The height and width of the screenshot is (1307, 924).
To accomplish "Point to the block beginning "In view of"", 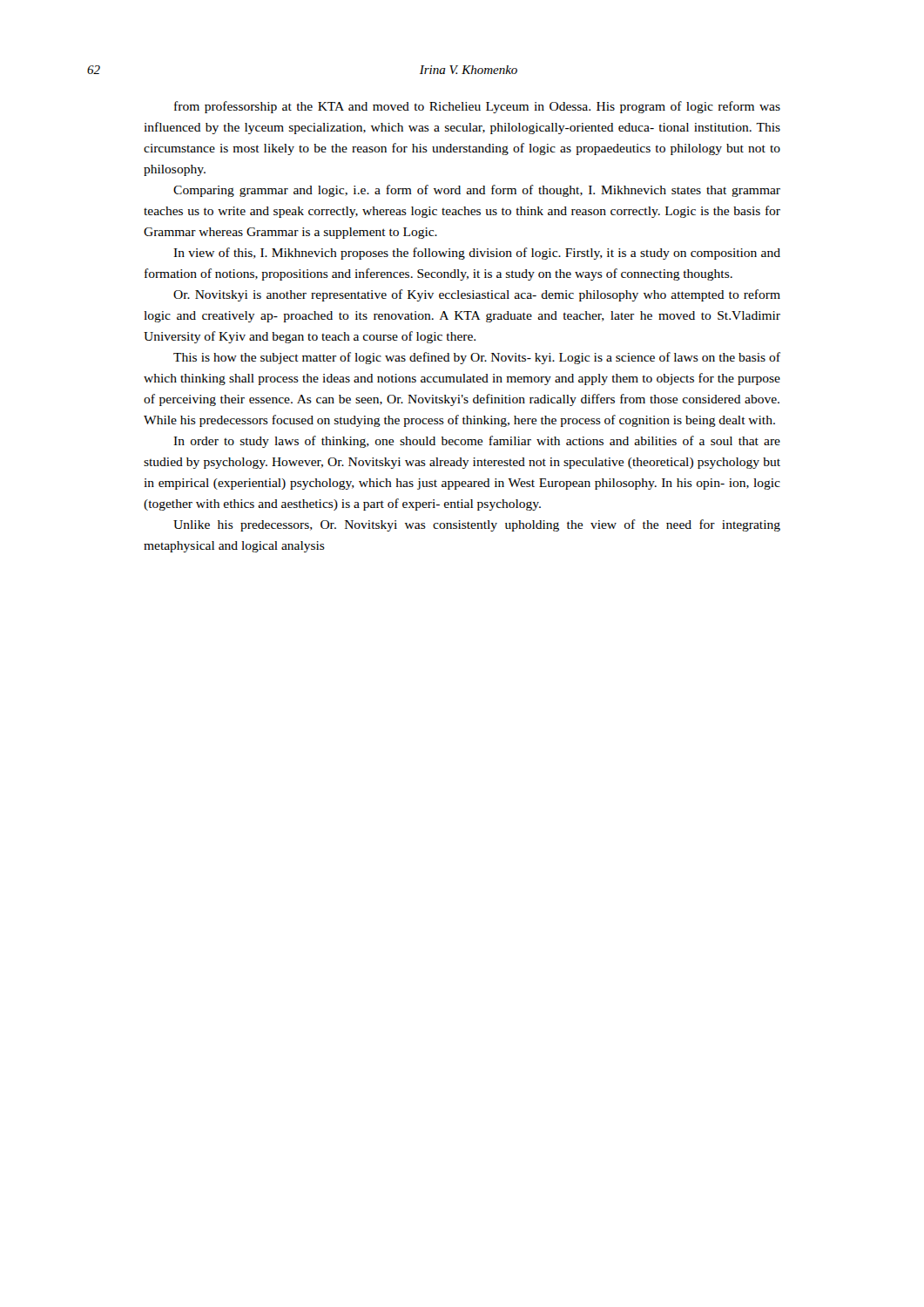I will click(x=462, y=263).
